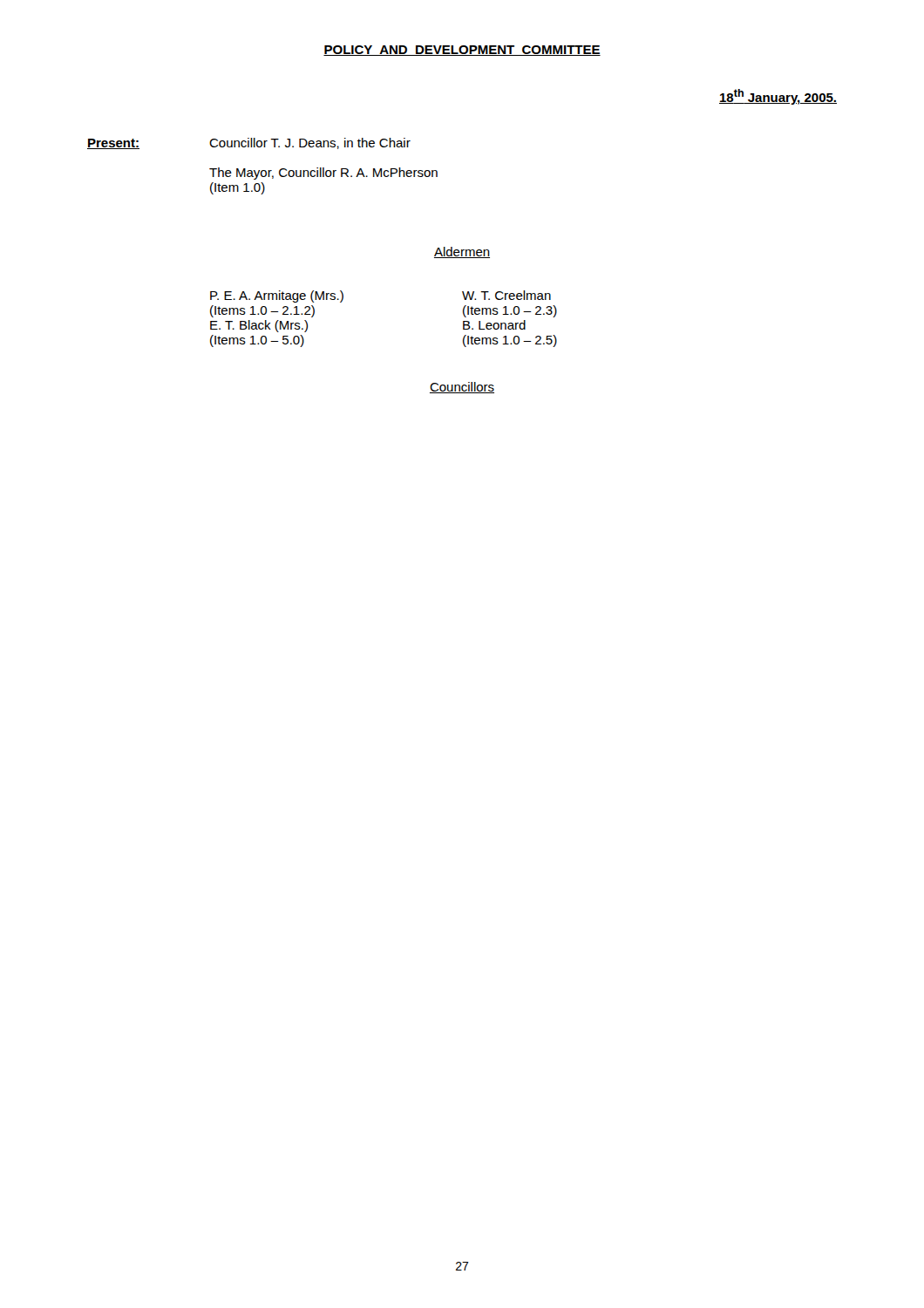The height and width of the screenshot is (1308, 924).
Task: Locate the title
Action: 462,49
